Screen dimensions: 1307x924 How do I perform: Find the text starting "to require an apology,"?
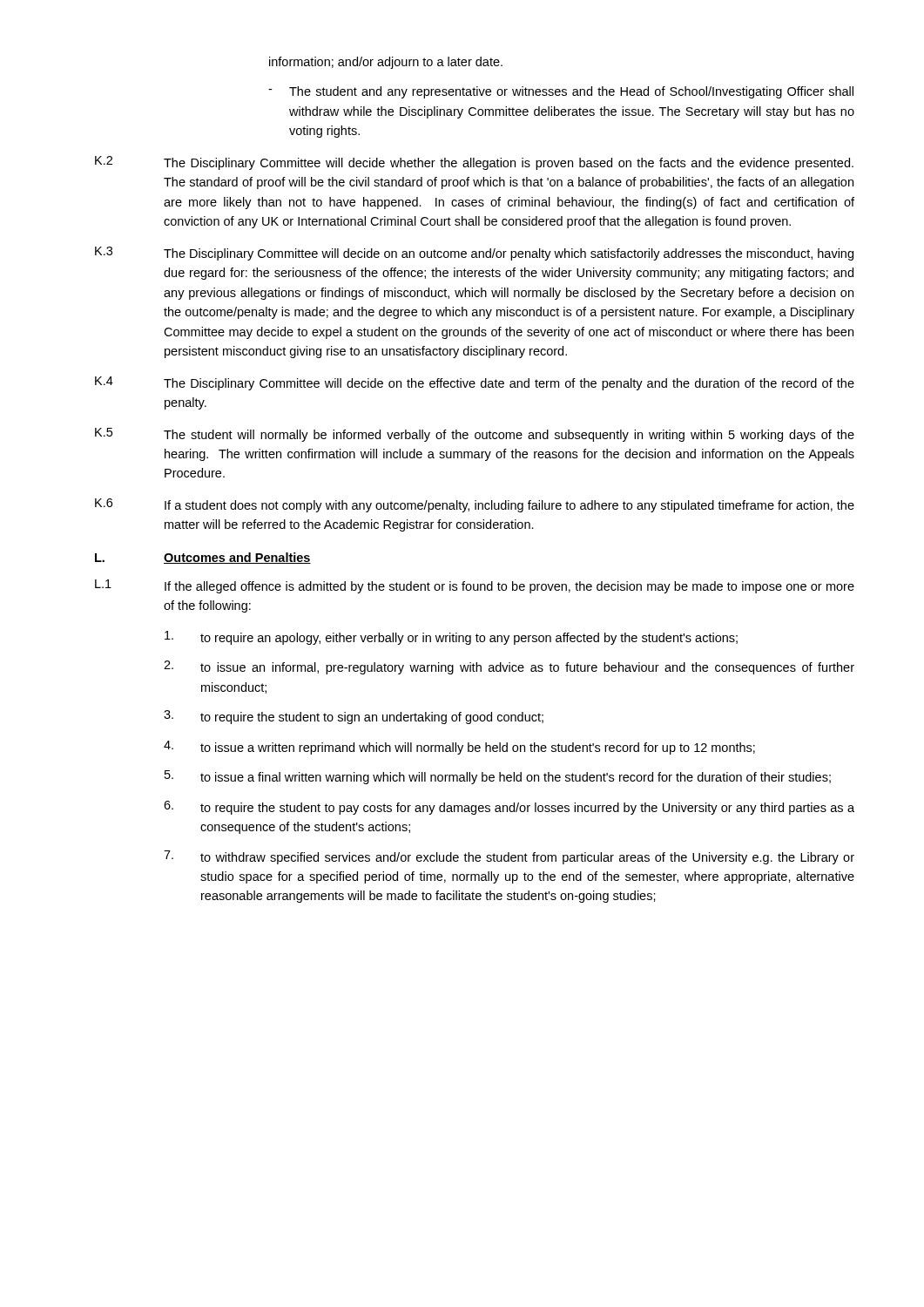509,638
